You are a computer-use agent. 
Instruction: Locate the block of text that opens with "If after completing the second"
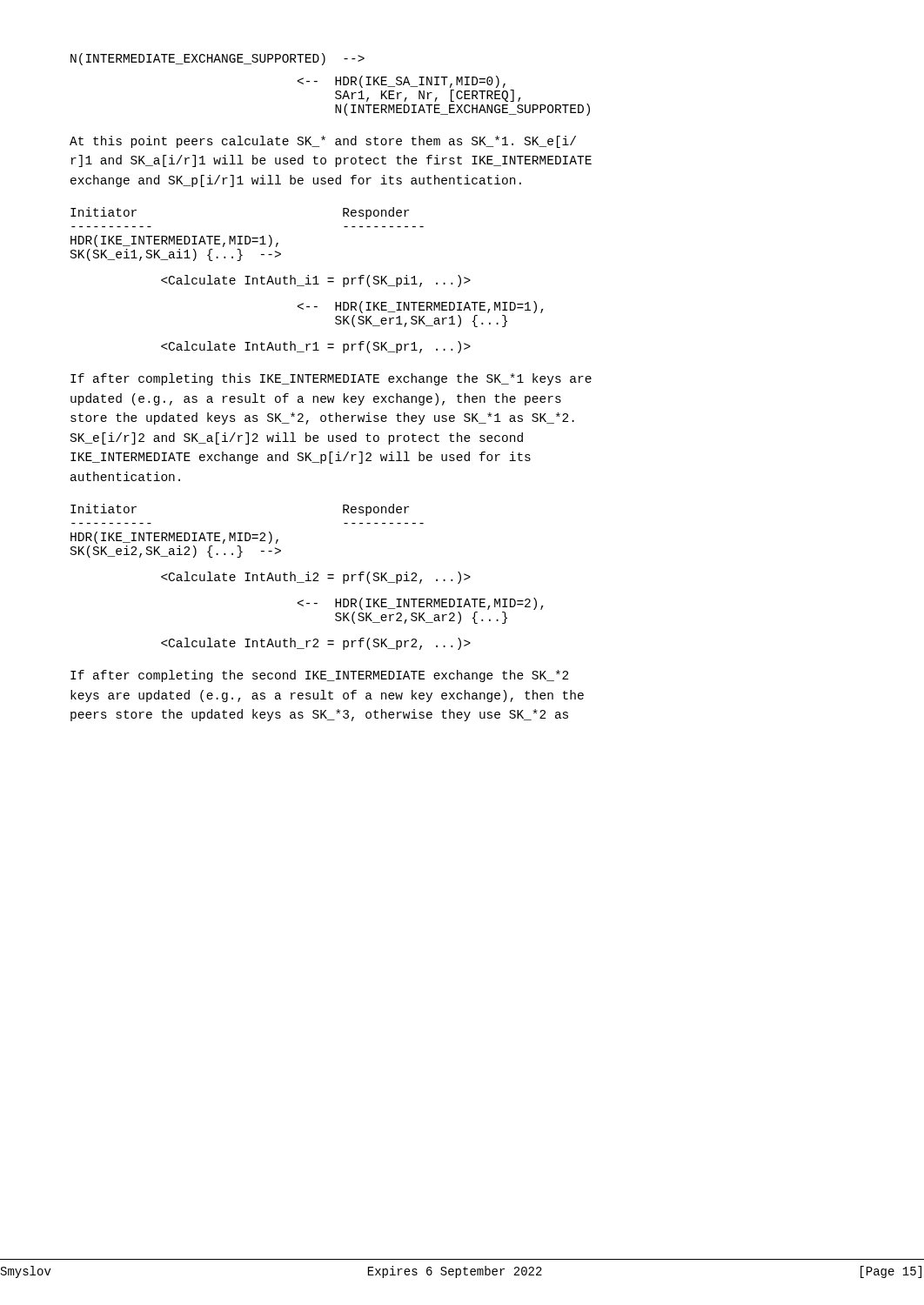click(x=327, y=696)
